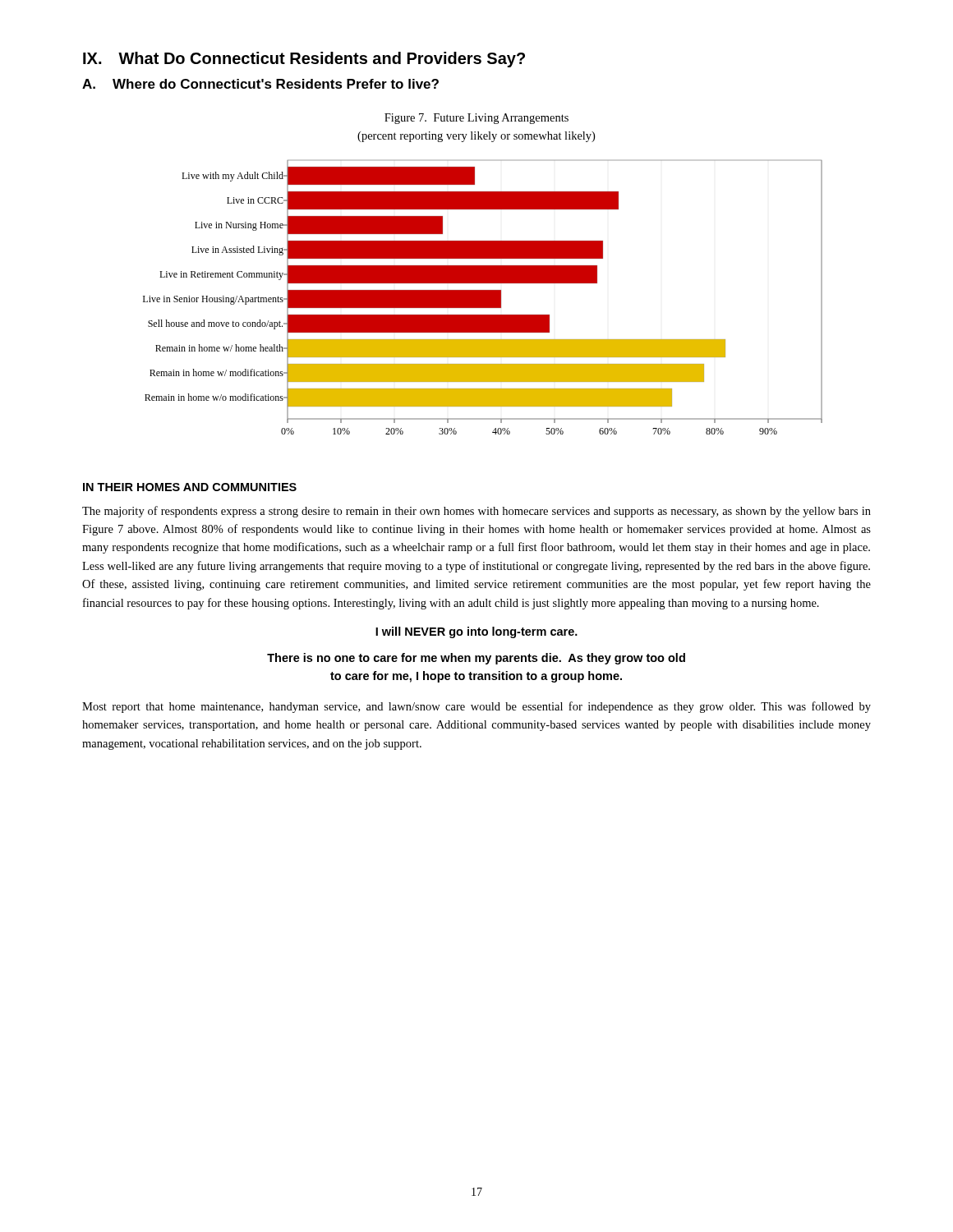Locate the section header that says "IN THEIR HOMES AND COMMUNITIES"
Viewport: 953px width, 1232px height.
tap(189, 487)
